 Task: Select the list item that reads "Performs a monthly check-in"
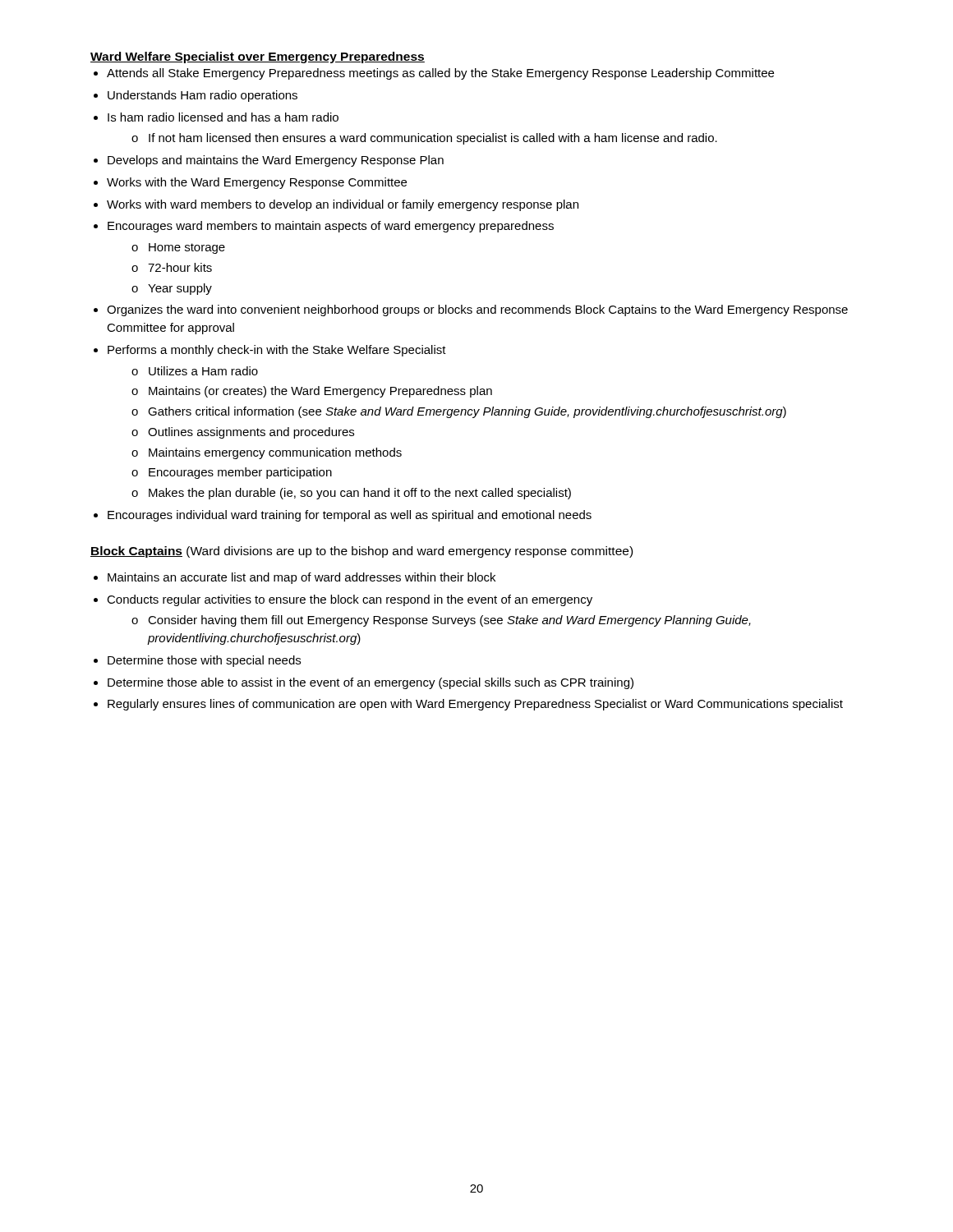485,422
